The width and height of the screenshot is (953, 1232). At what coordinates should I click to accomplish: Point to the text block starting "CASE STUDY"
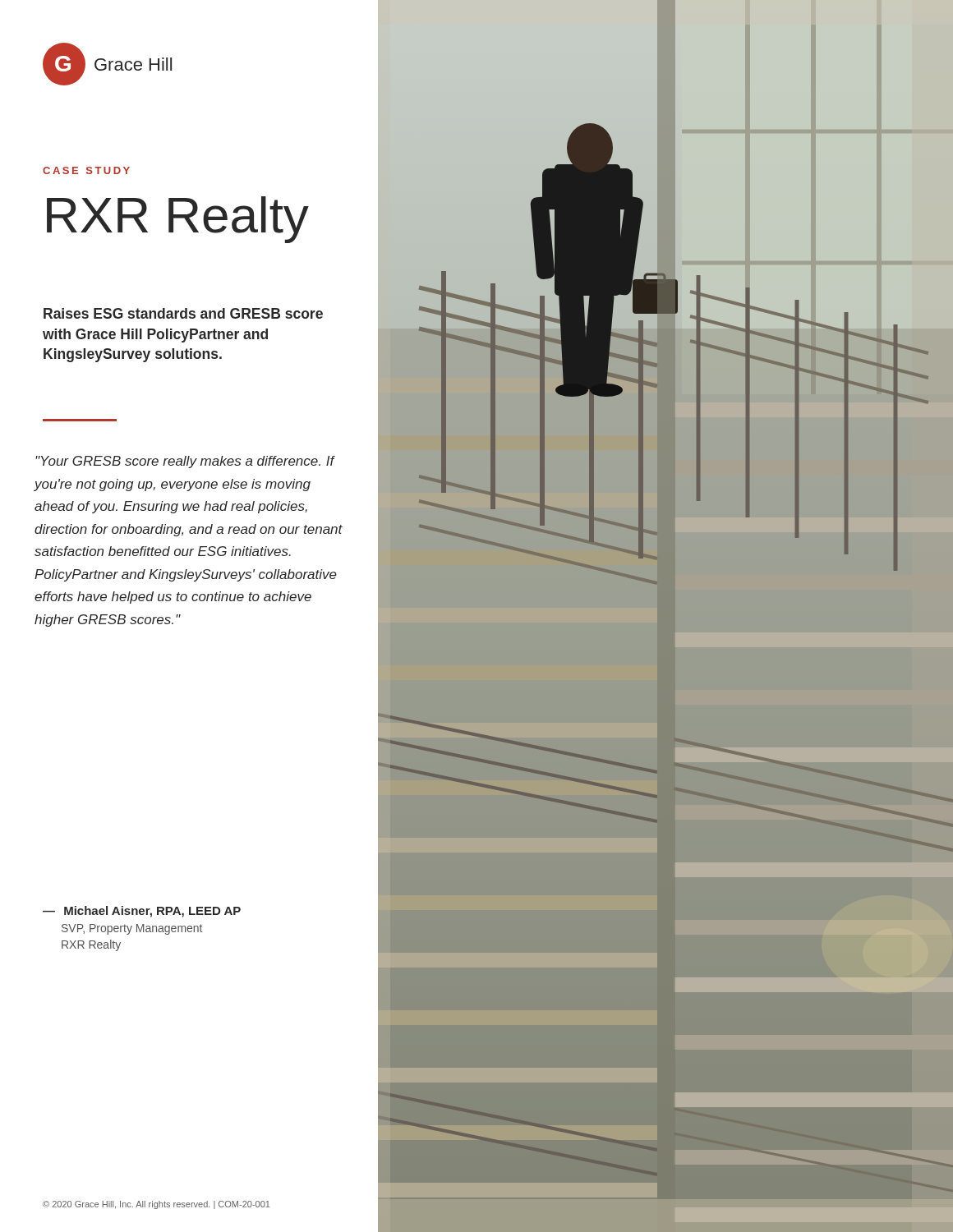[87, 170]
